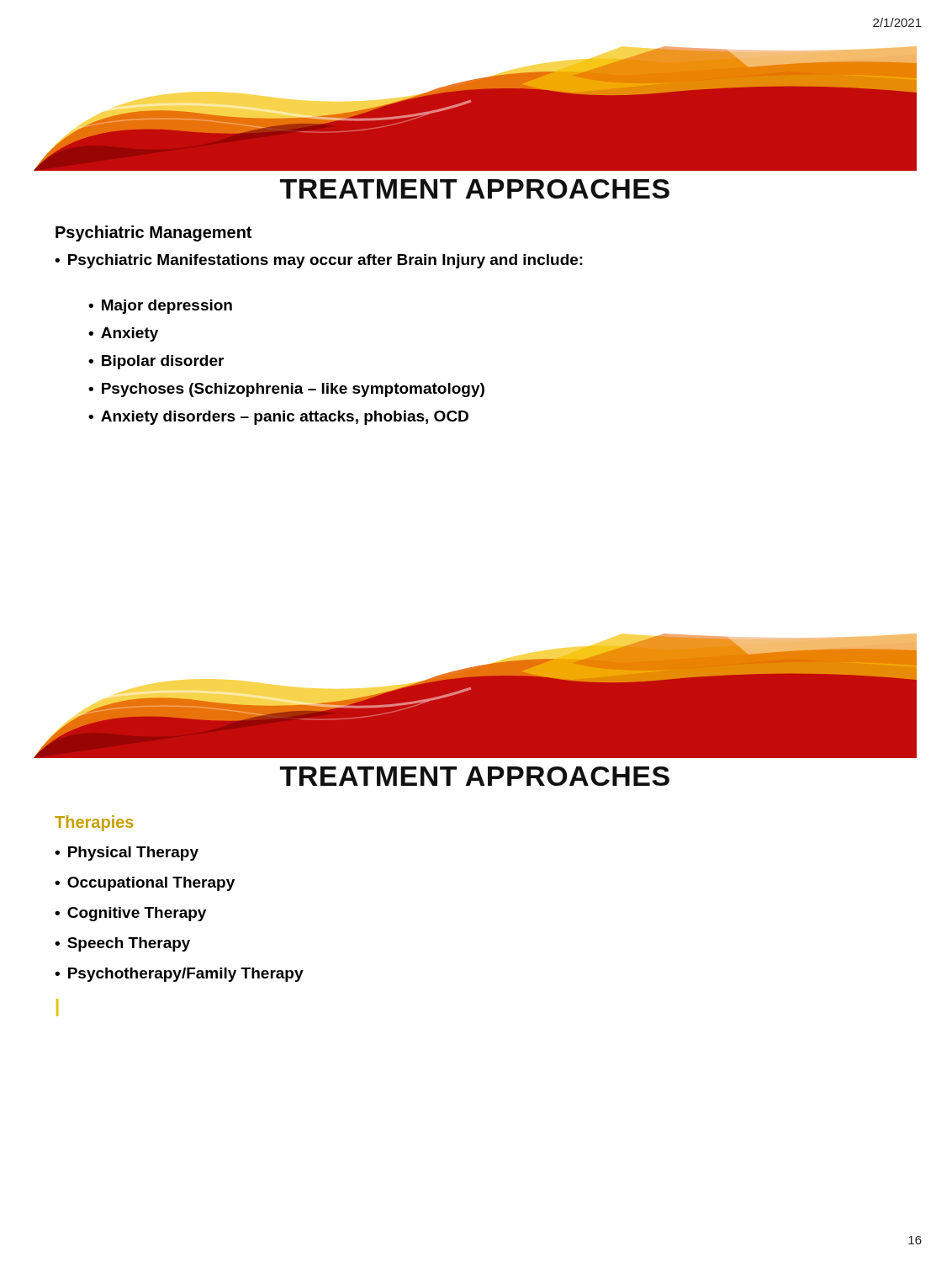Select the text block starting "• Major depression"
The height and width of the screenshot is (1262, 952).
[x=161, y=305]
